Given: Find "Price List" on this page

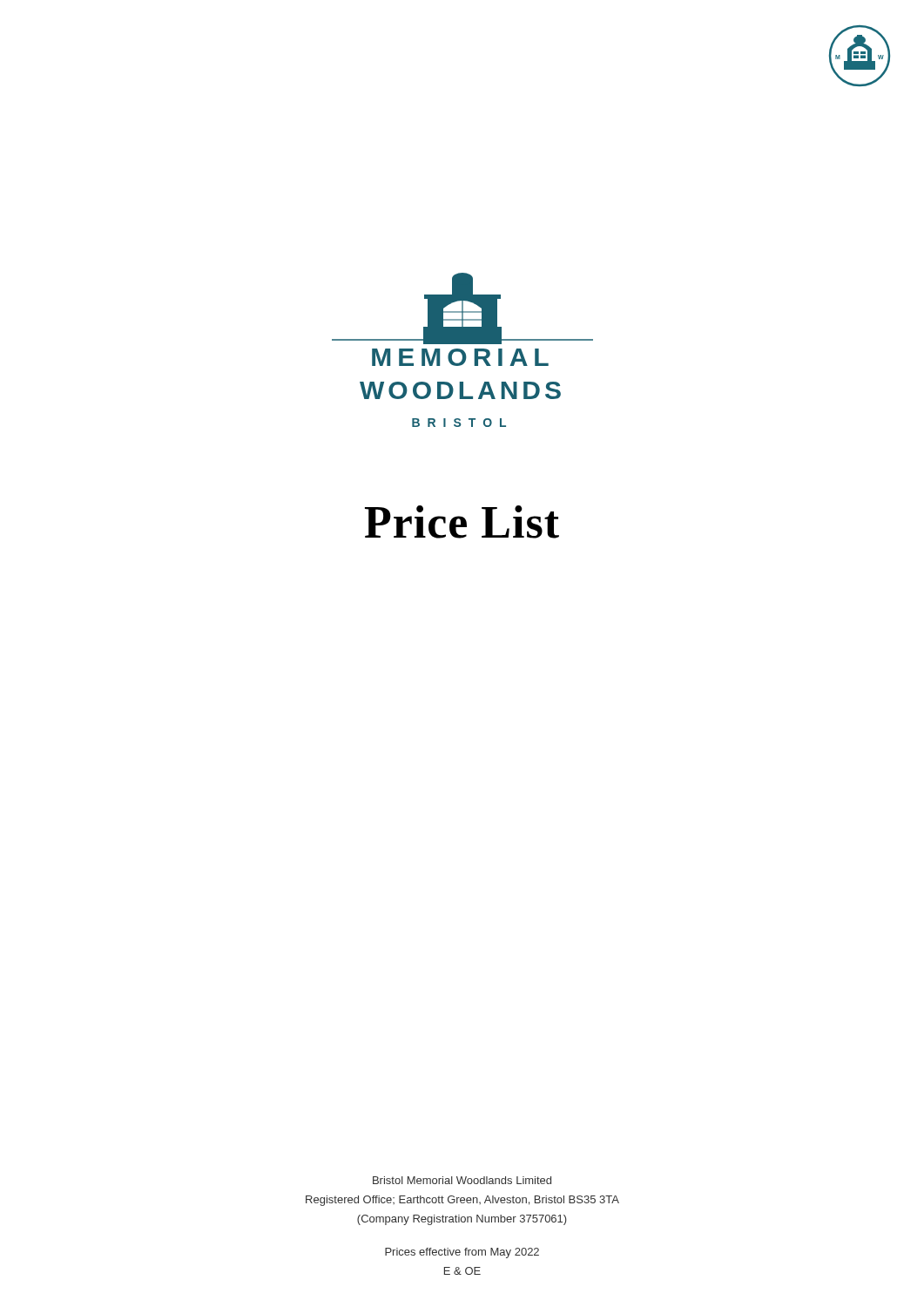Looking at the screenshot, I should point(462,522).
